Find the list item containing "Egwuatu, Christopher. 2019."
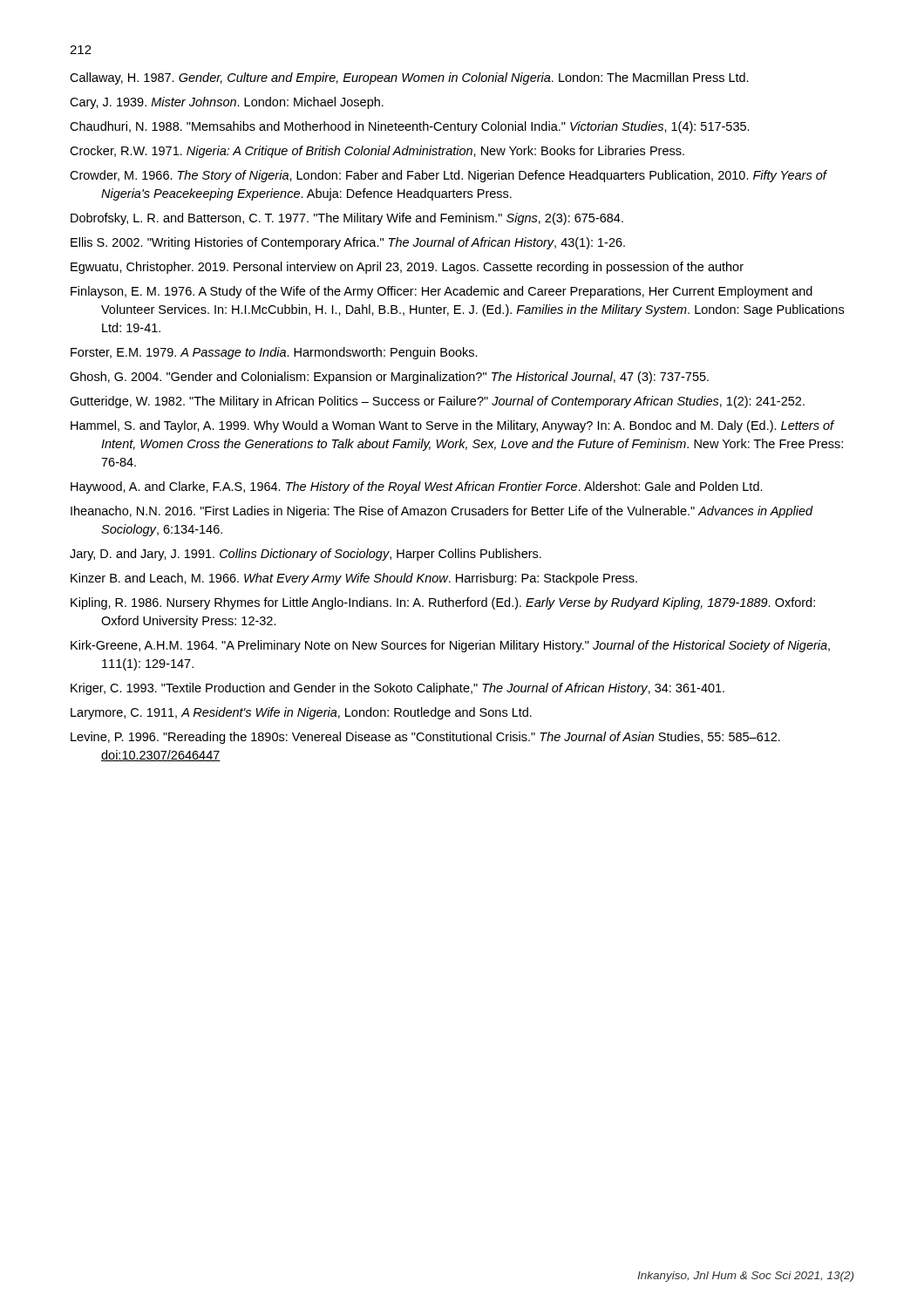Viewport: 924px width, 1308px height. [407, 267]
